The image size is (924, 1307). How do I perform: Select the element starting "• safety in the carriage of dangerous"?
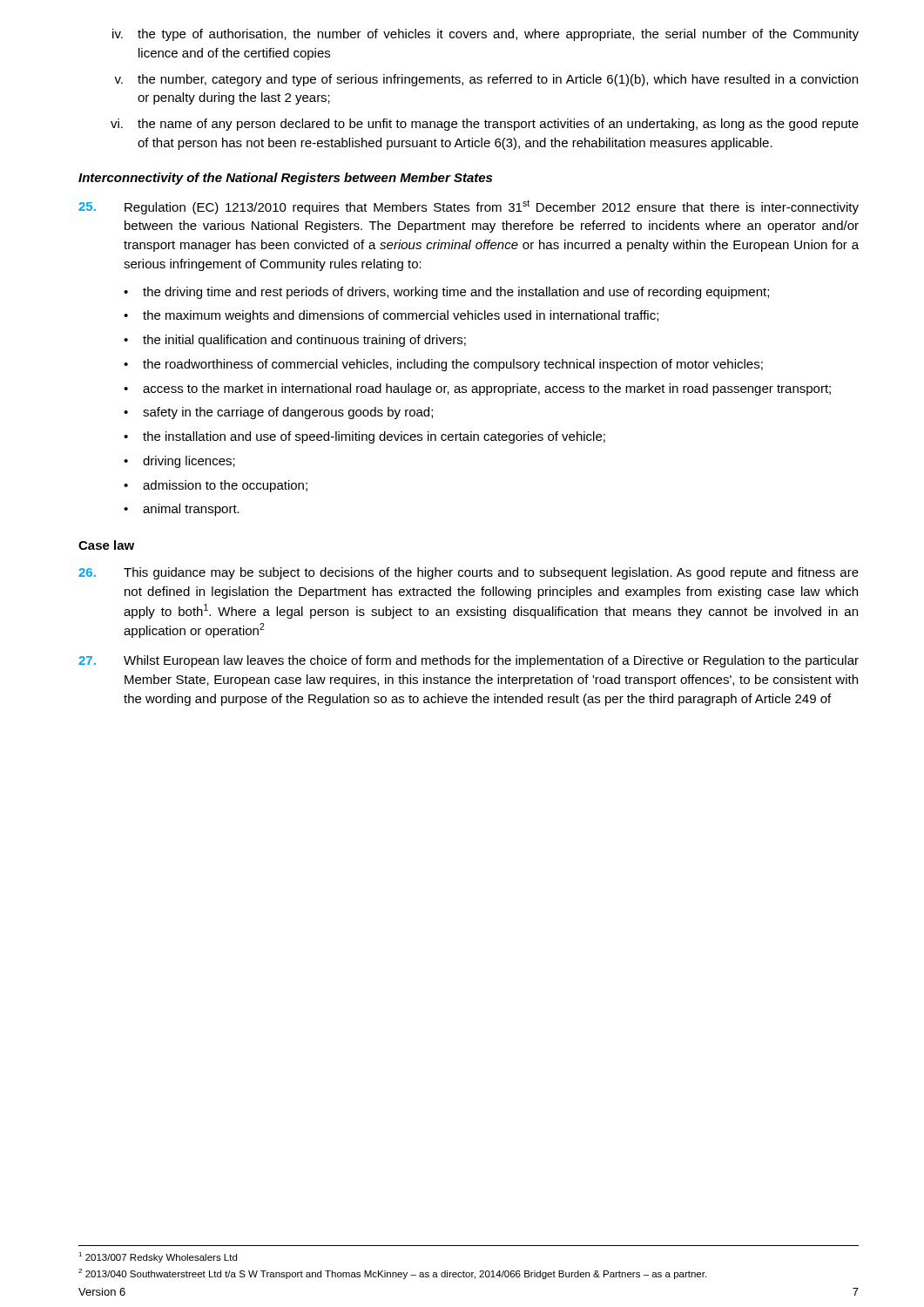(278, 413)
